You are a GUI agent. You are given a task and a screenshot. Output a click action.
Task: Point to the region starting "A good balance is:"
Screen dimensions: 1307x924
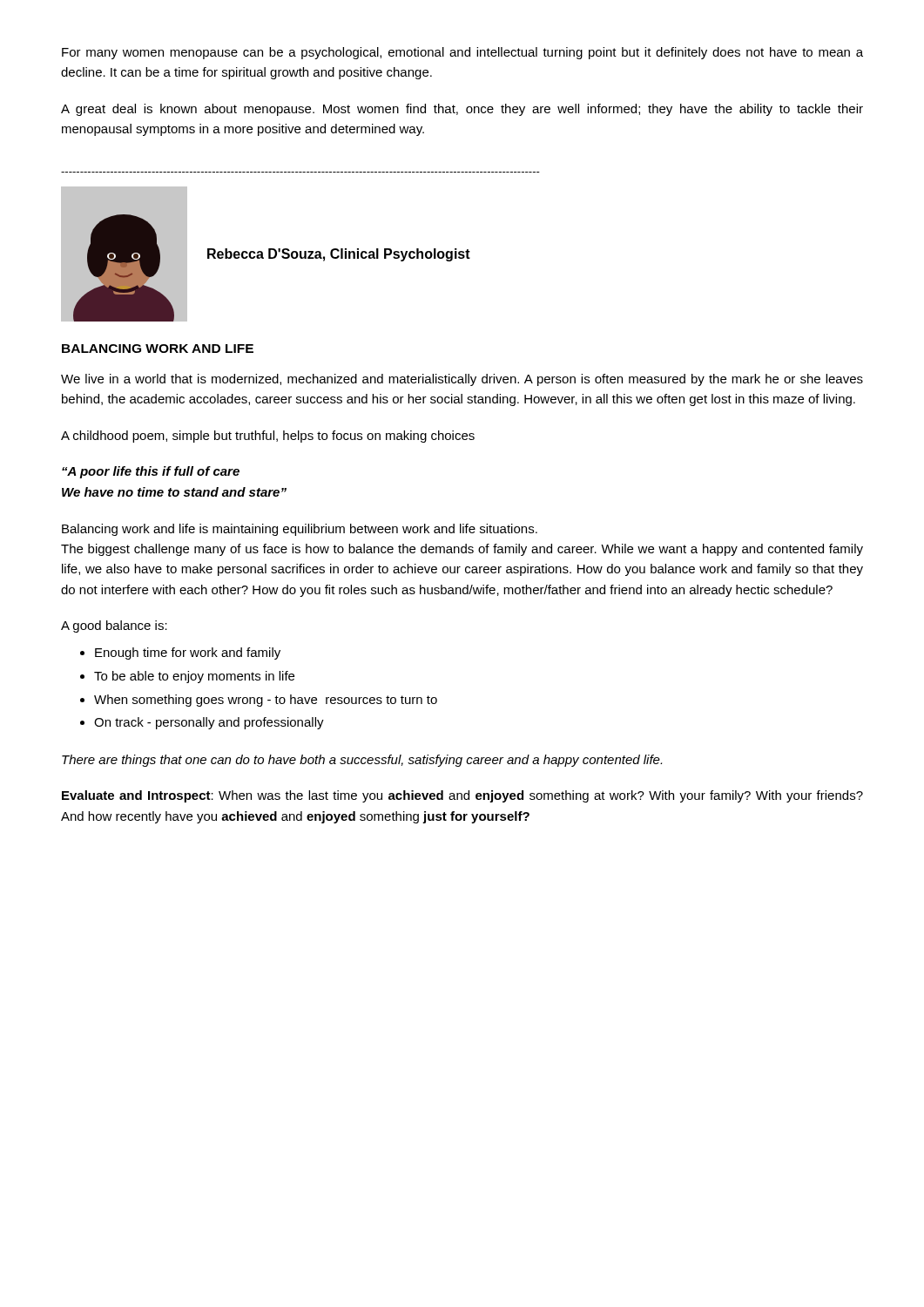pos(114,625)
